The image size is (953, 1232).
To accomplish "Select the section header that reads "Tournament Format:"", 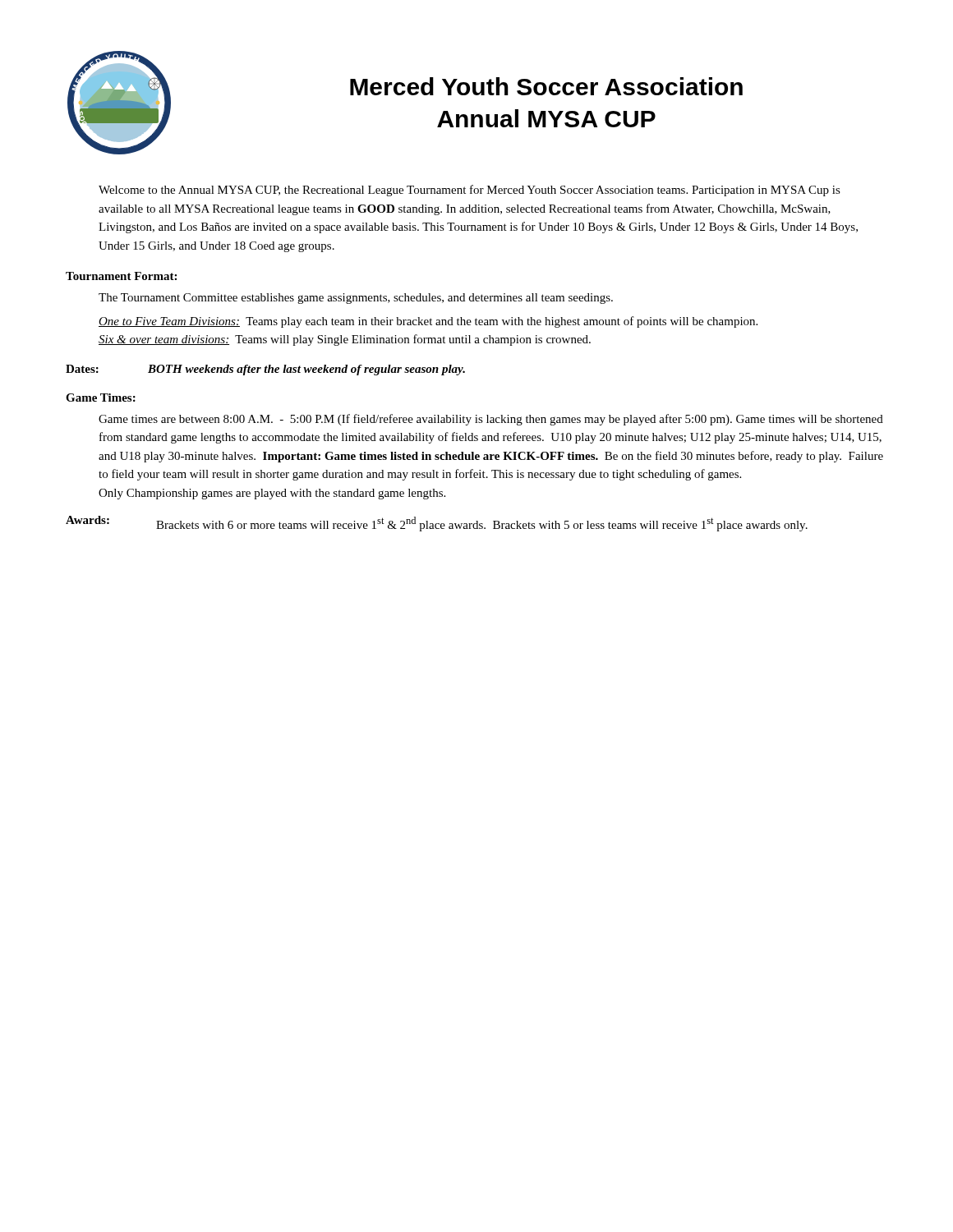I will tap(122, 276).
